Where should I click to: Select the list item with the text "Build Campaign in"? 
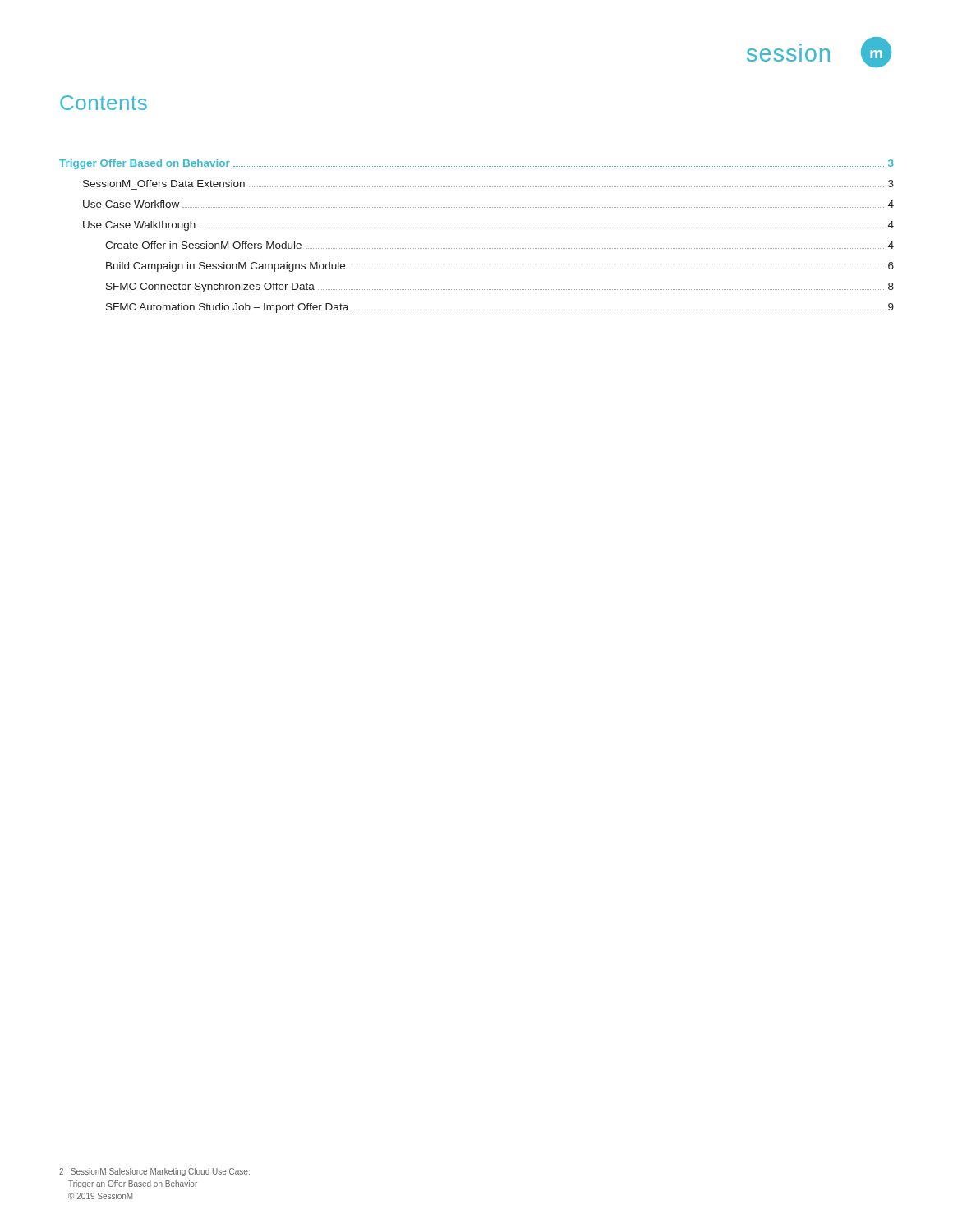[x=499, y=266]
